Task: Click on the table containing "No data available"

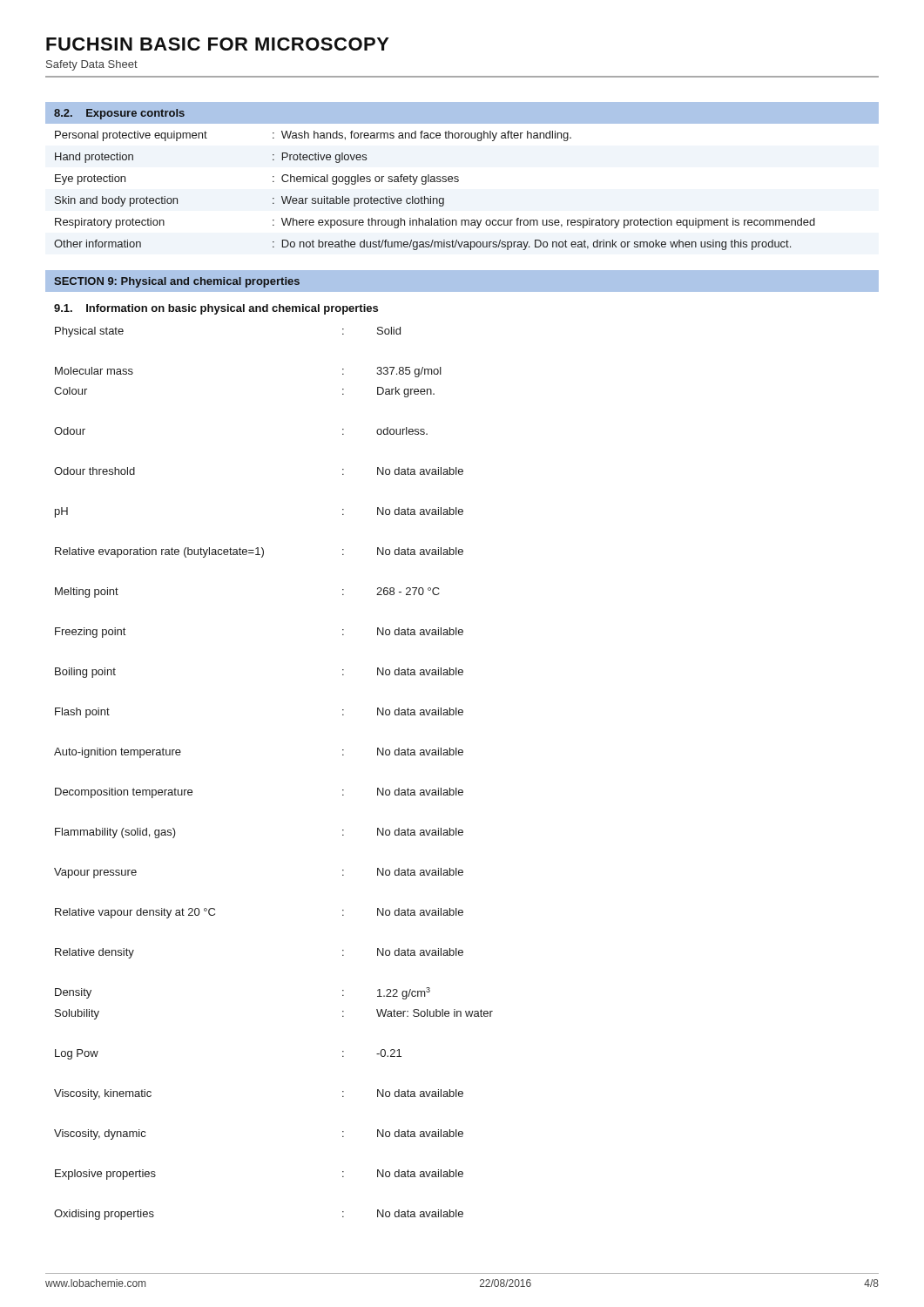Action: 462,772
